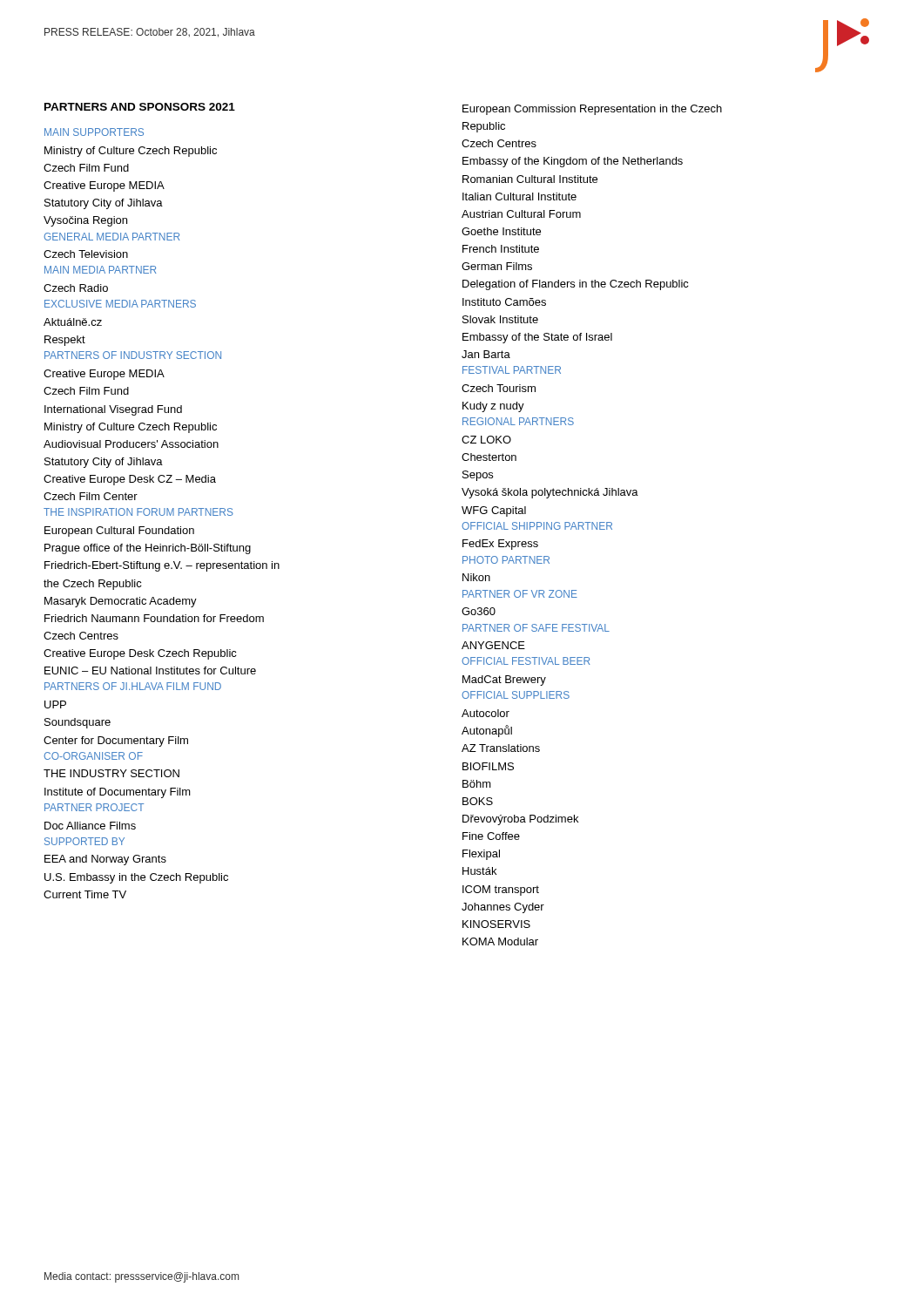Viewport: 924px width, 1307px height.
Task: Locate the list item that reads "PARTNERS OF JI.HLAVA FILM FUND UPP Soundsquare Center"
Action: click(133, 686)
